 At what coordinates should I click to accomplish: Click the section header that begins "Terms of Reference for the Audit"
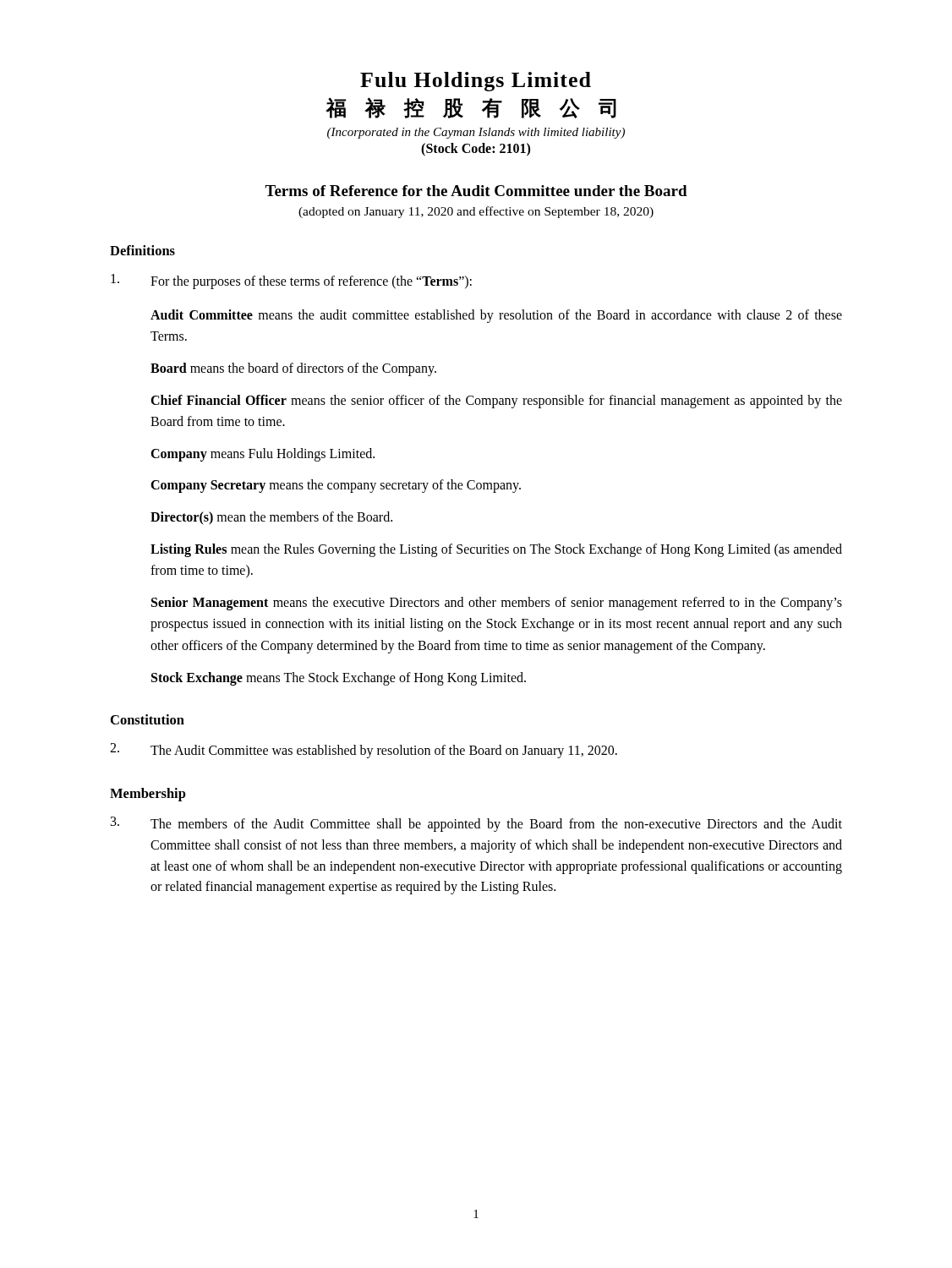476,191
